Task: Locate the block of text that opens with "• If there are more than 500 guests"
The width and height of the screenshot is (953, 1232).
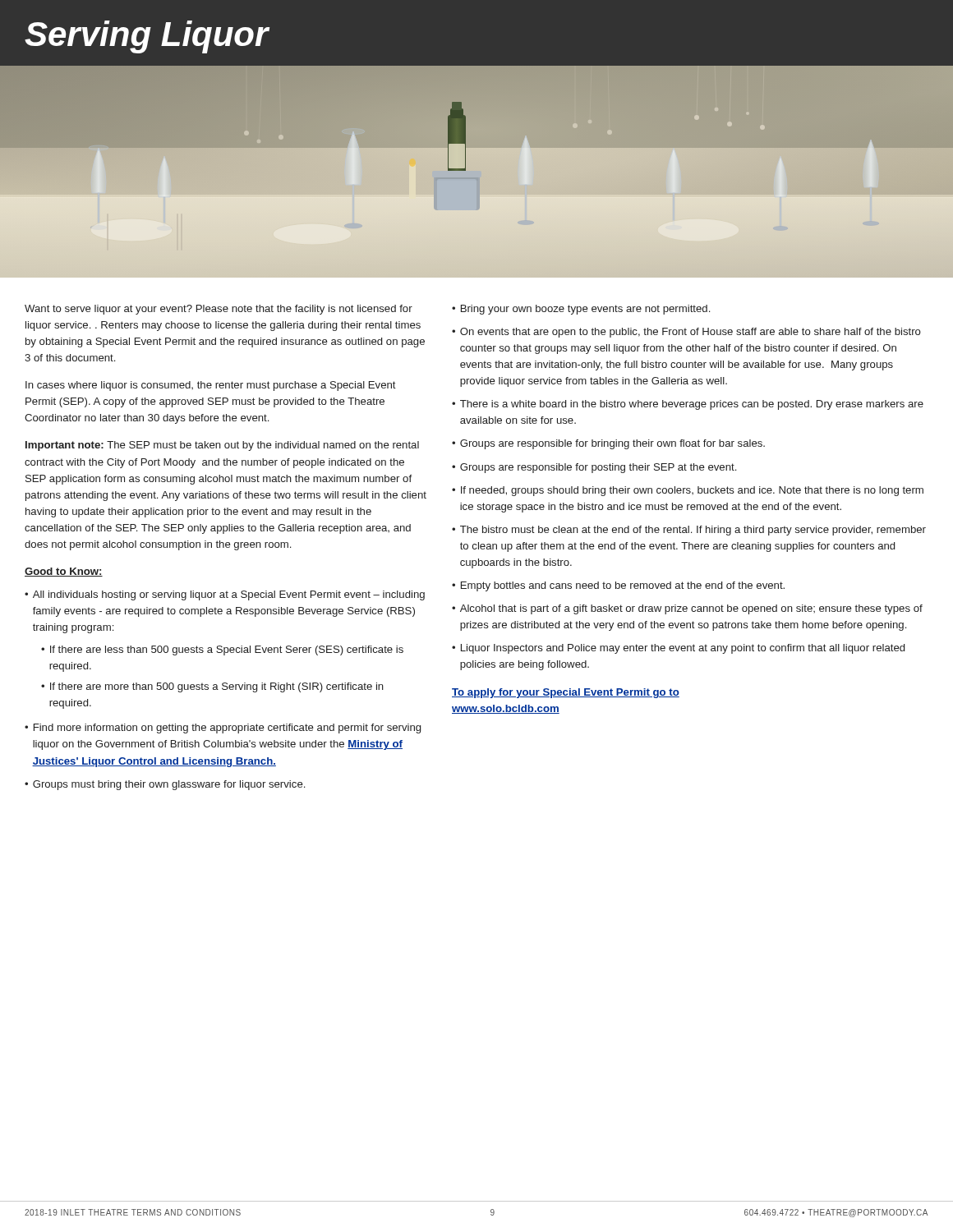Action: pyautogui.click(x=234, y=695)
